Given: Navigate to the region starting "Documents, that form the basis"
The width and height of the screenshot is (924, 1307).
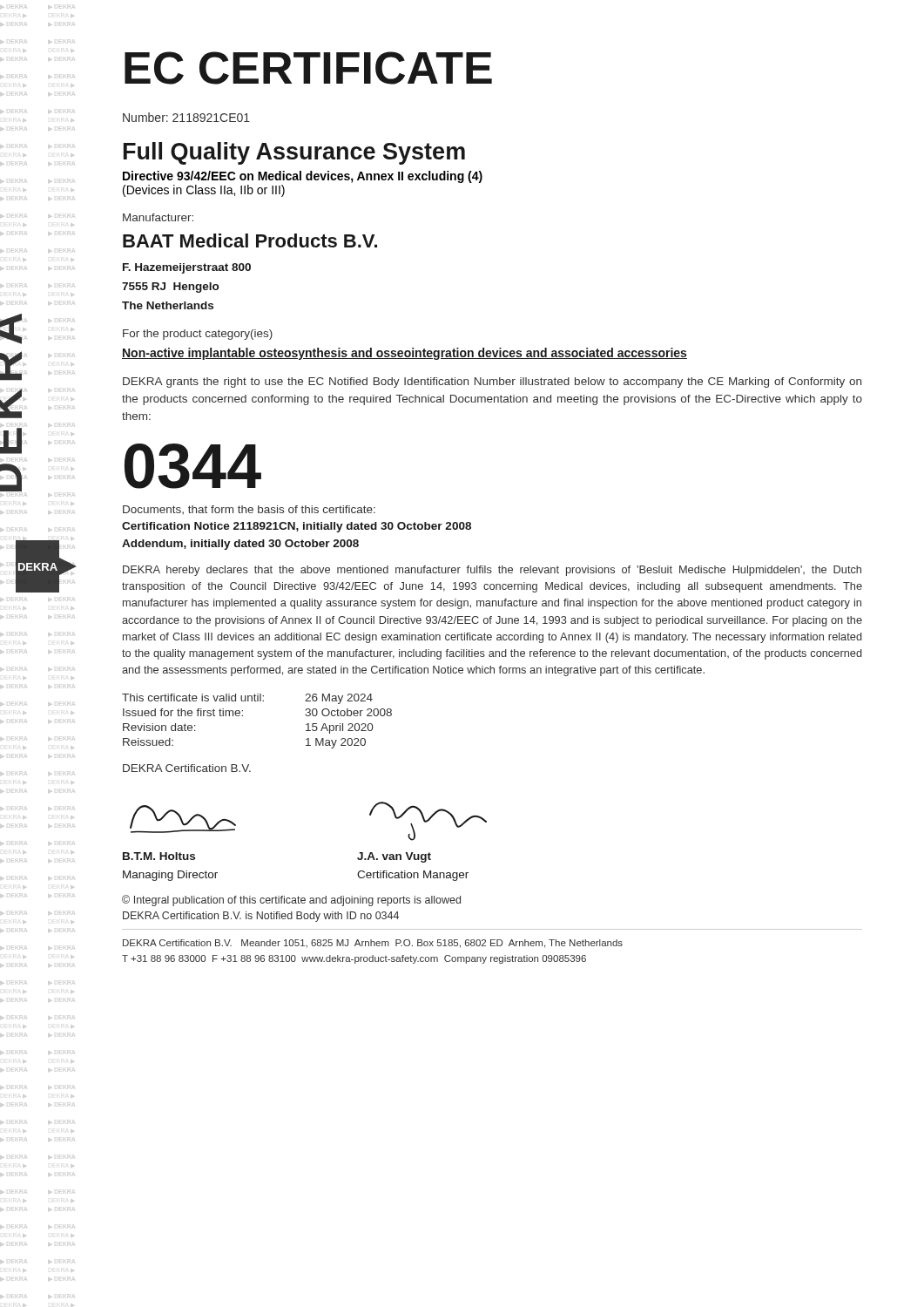Looking at the screenshot, I should pos(249,509).
